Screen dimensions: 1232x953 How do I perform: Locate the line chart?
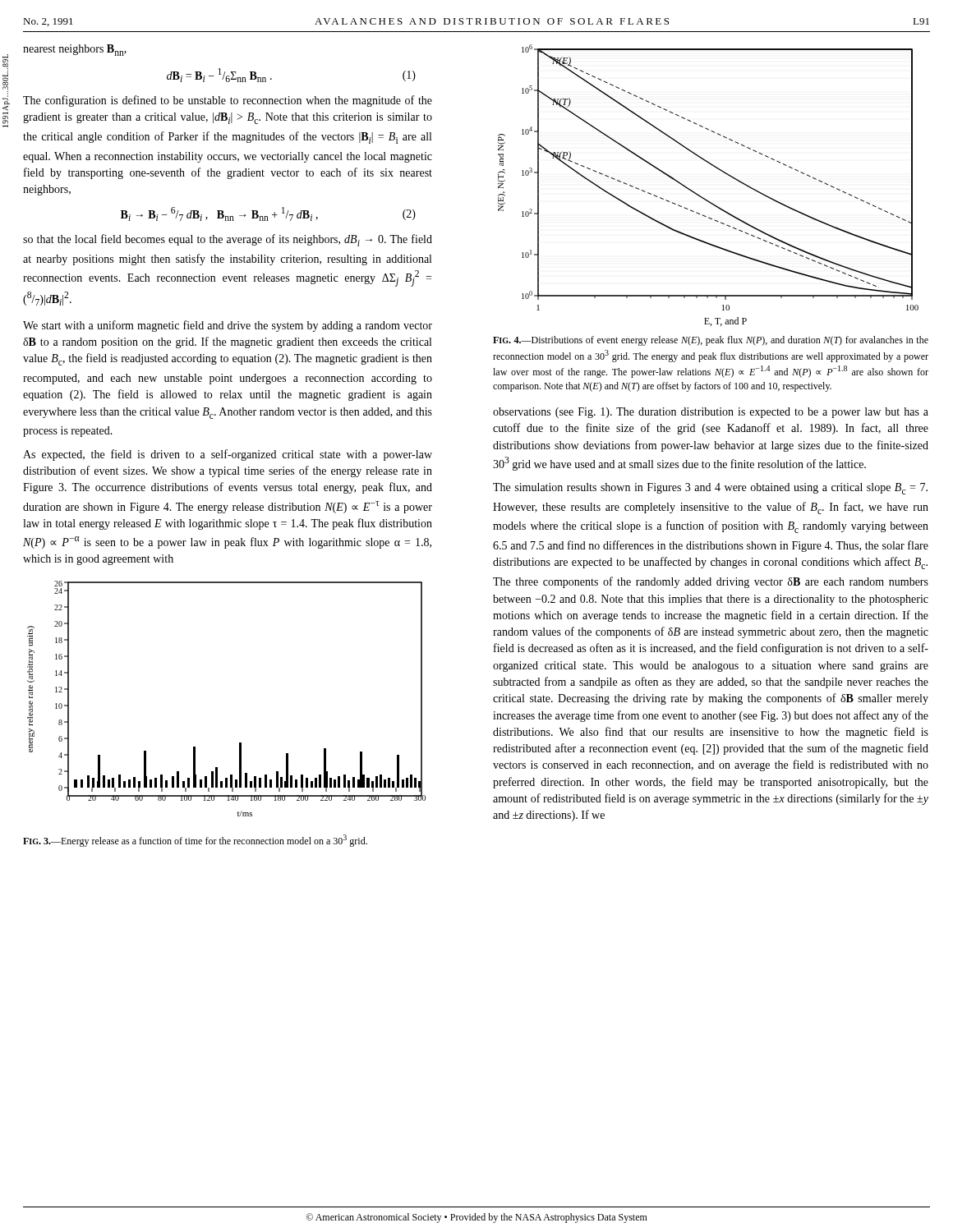[711, 185]
